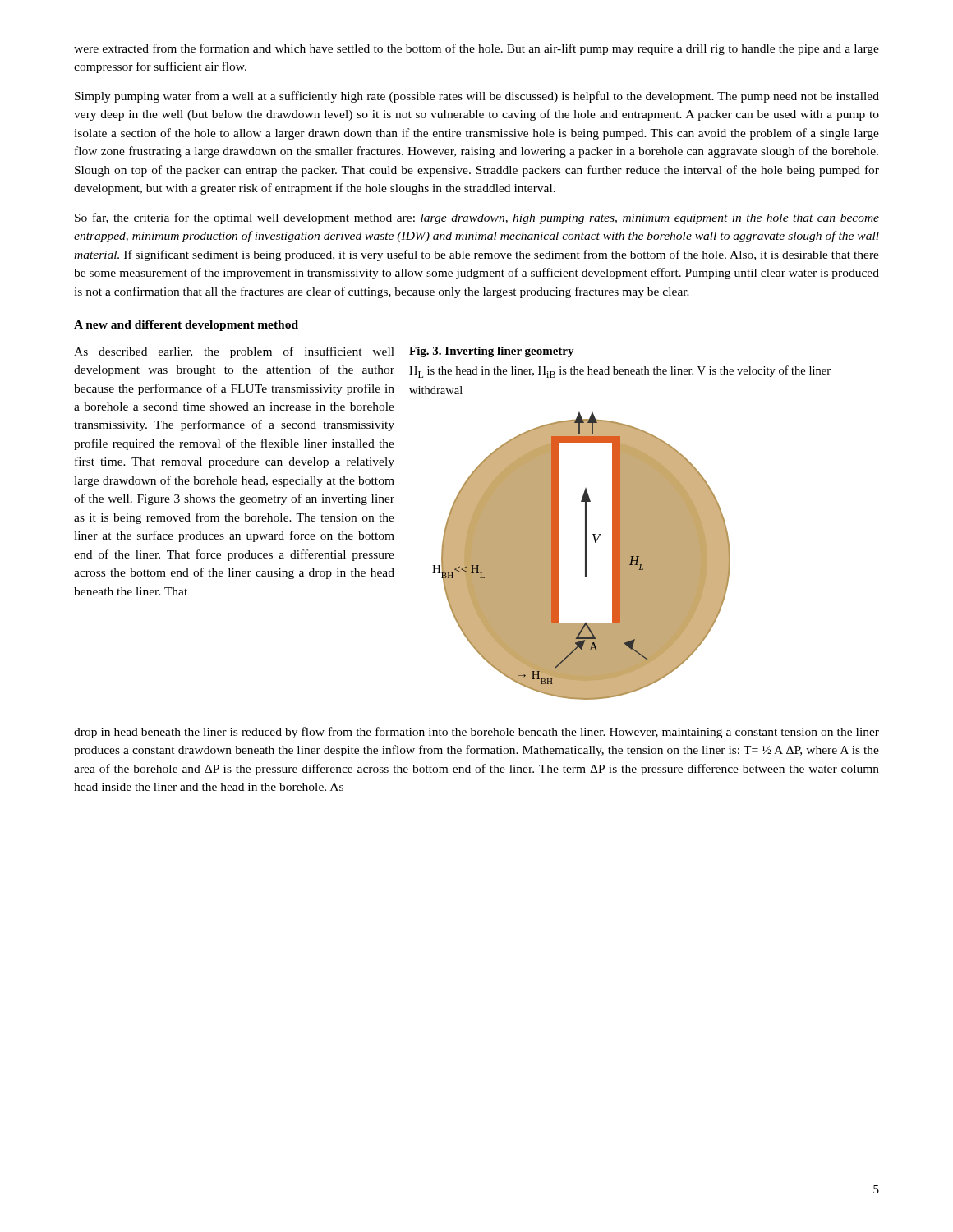
Task: Select the element starting "So far, the"
Action: pyautogui.click(x=476, y=254)
